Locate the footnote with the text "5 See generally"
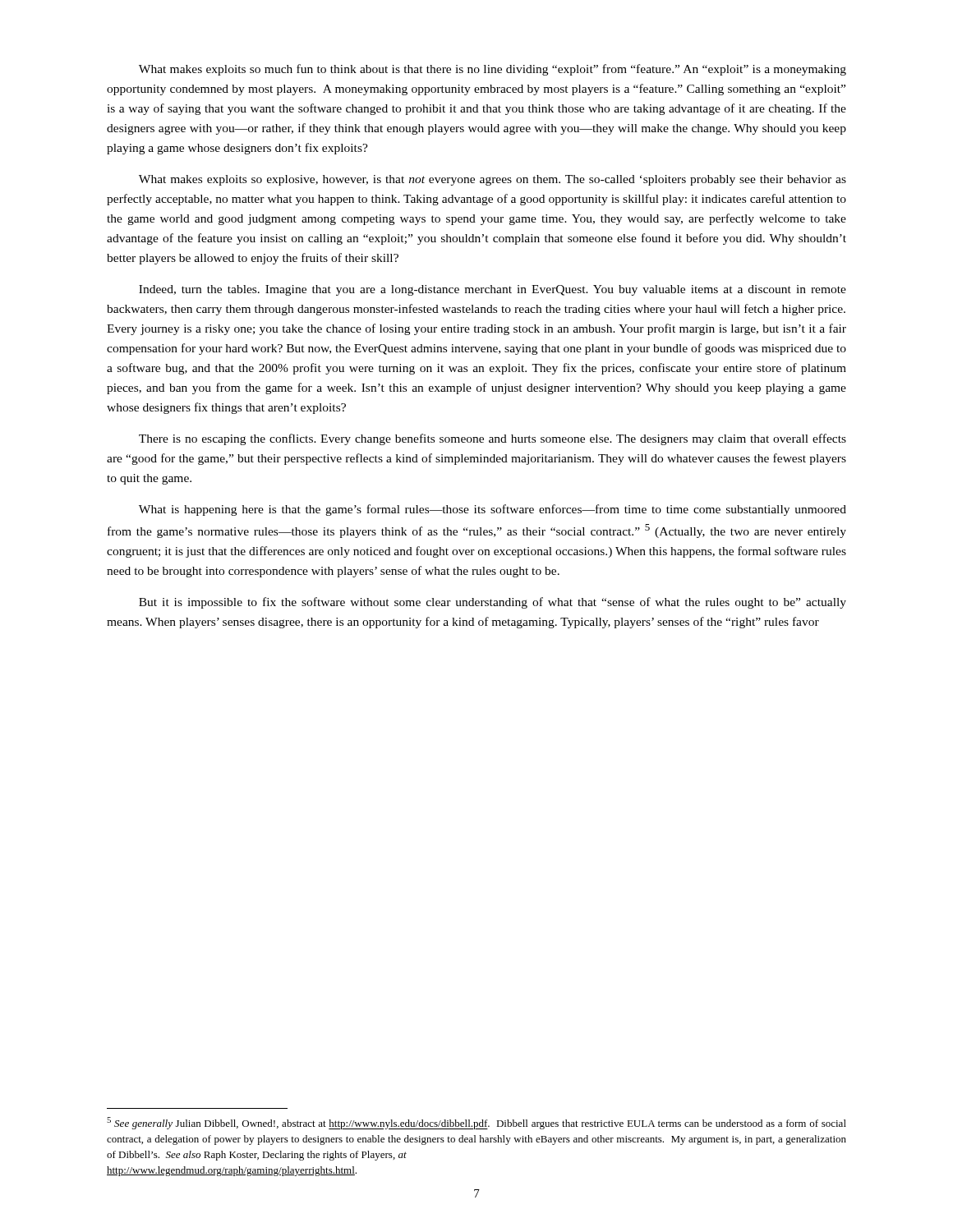This screenshot has height=1232, width=953. [476, 1143]
